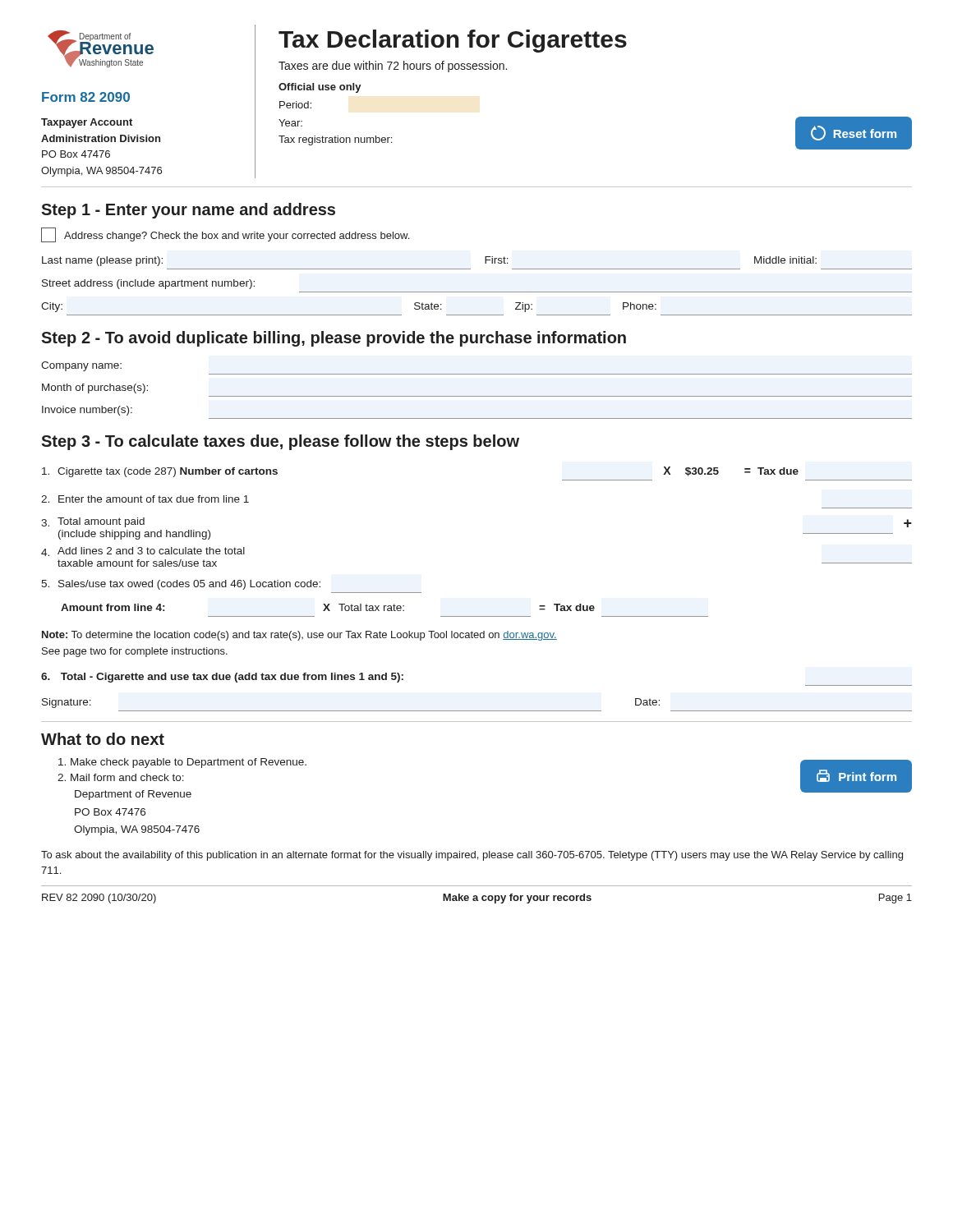The image size is (953, 1232).
Task: Where does it say "Form 82 2090"?
Action: 86,97
